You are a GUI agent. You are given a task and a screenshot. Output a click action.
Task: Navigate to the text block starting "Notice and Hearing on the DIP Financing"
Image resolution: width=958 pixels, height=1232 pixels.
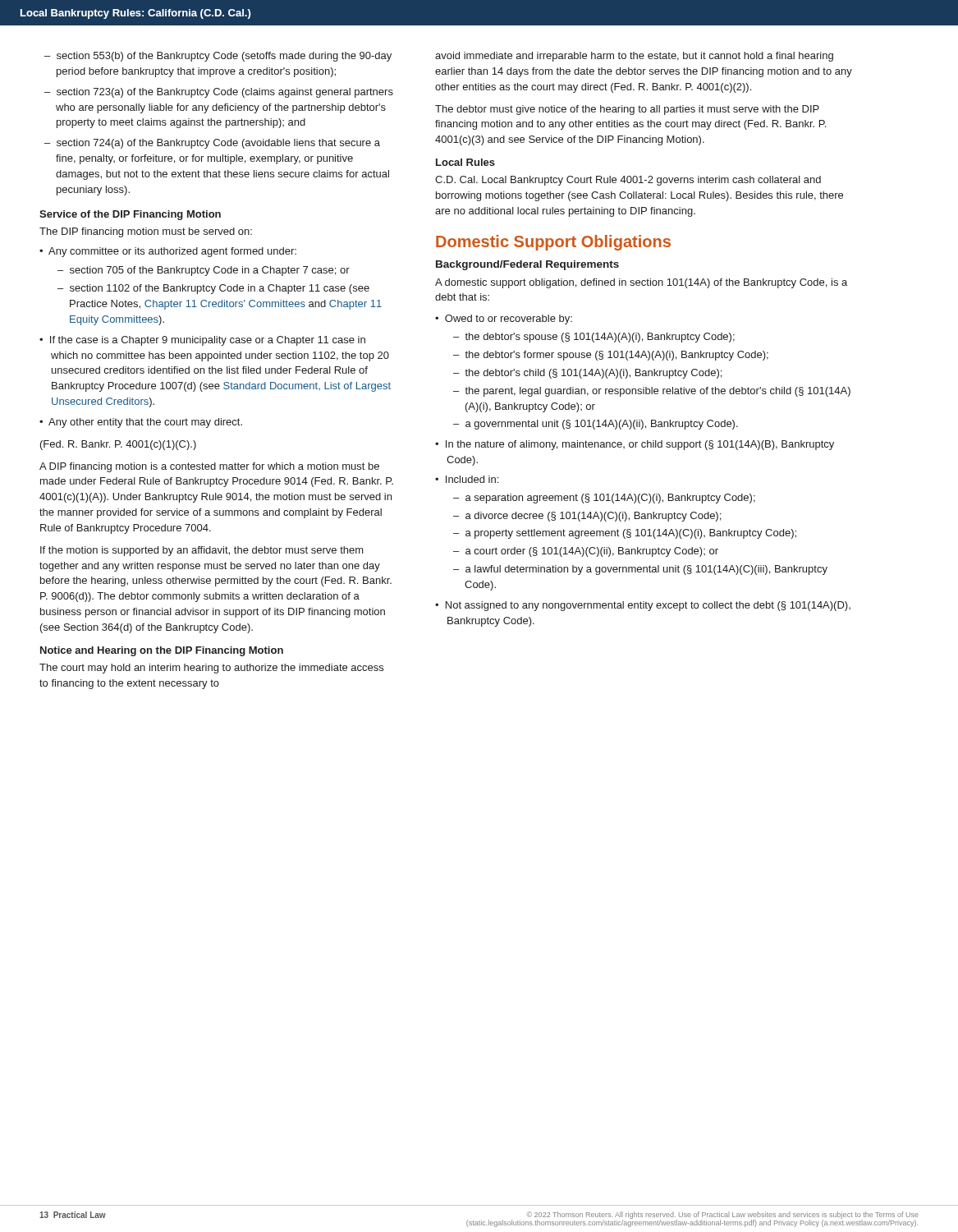point(161,650)
